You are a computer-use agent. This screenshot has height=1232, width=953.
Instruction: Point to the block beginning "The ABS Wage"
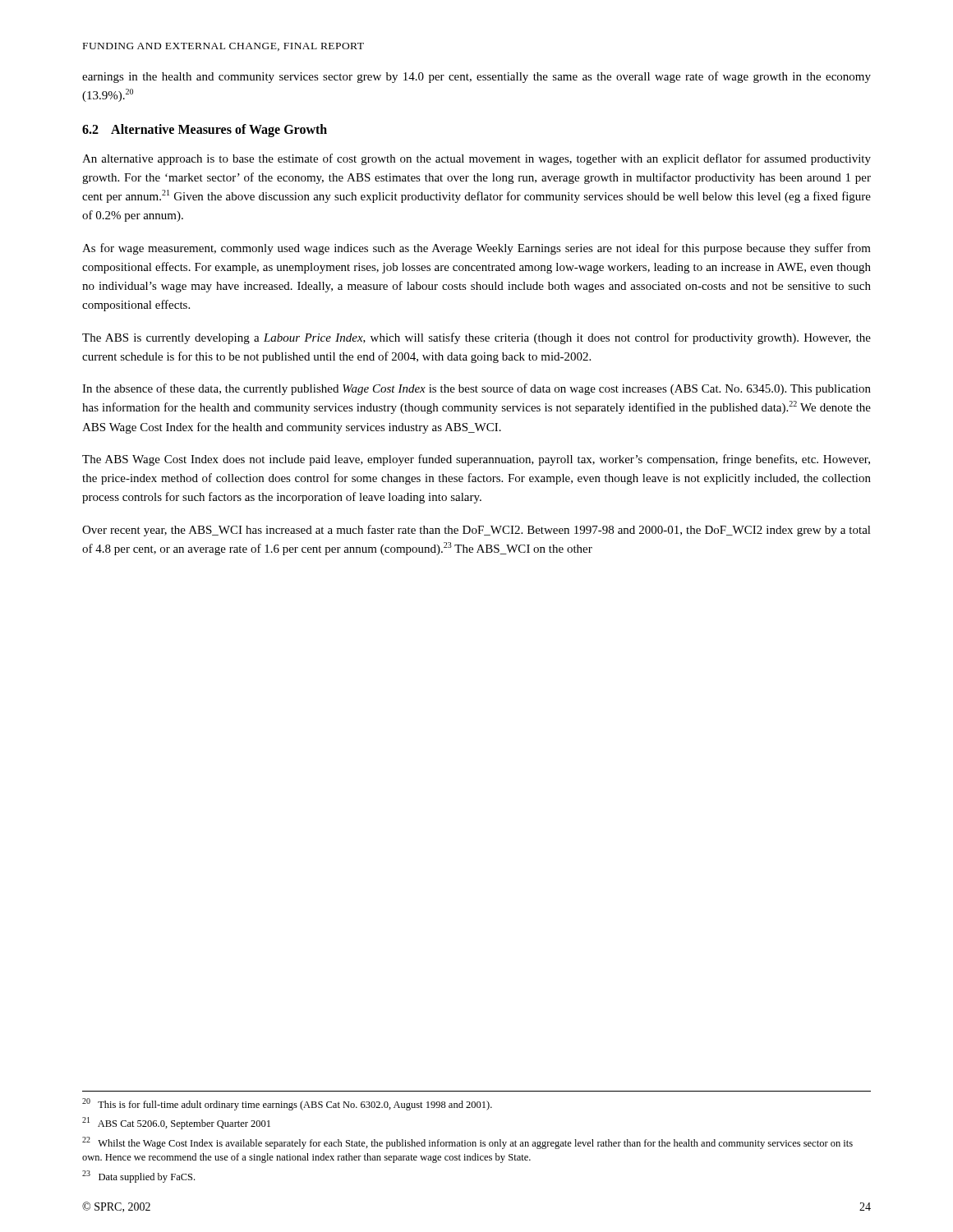[476, 479]
